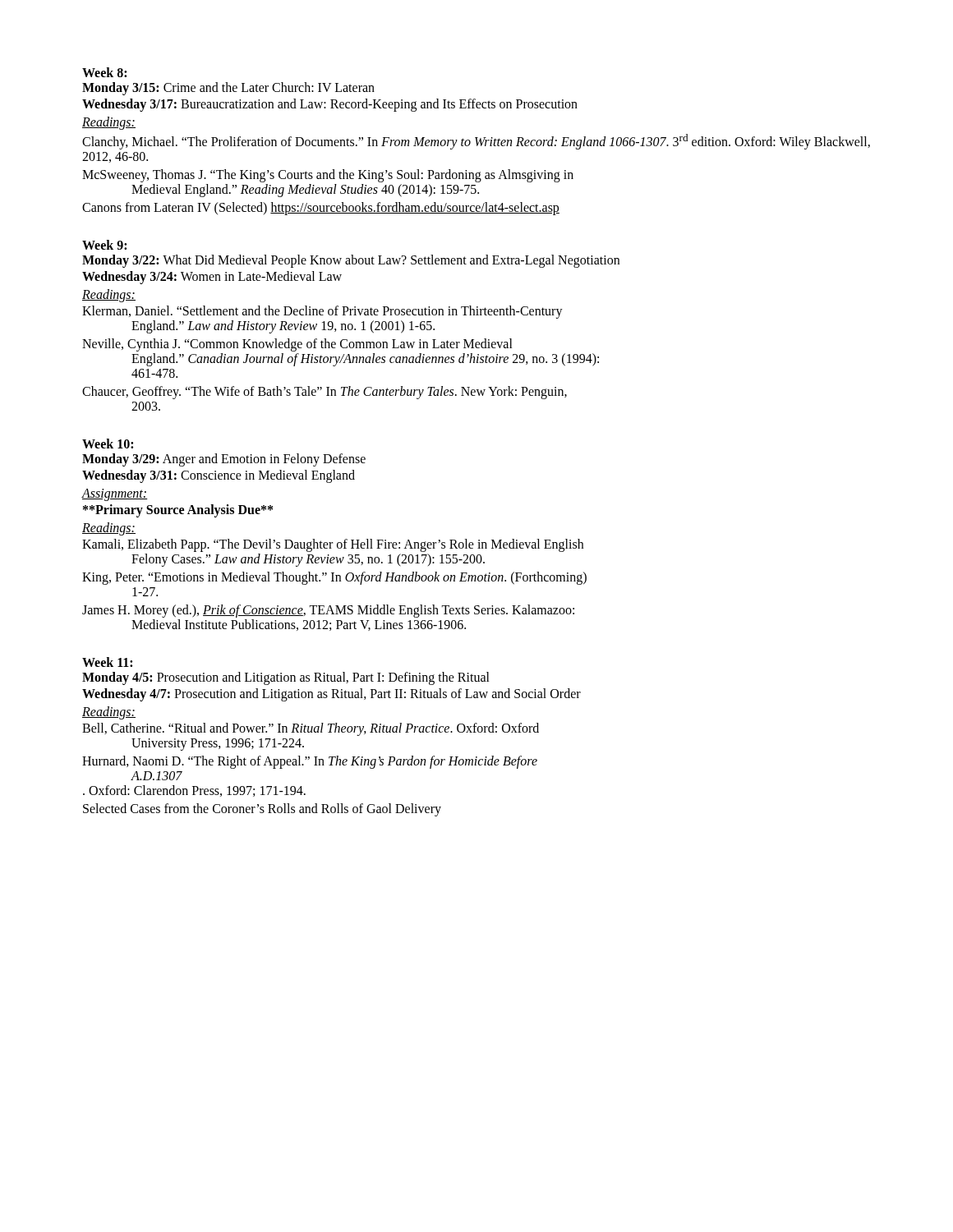Find "Primary Source Analysis Due**" on this page
This screenshot has width=953, height=1232.
tap(178, 510)
